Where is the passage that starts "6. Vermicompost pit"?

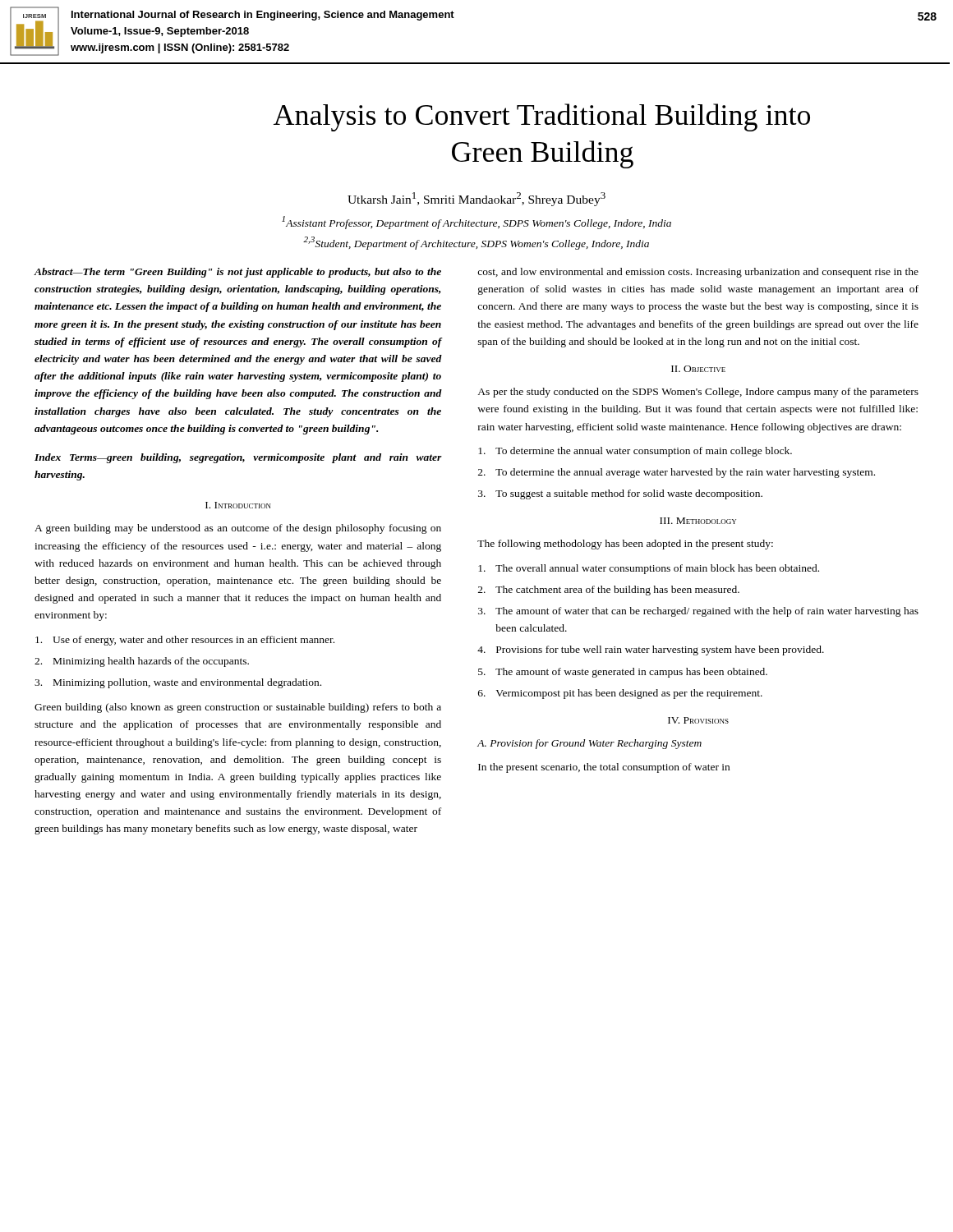620,693
